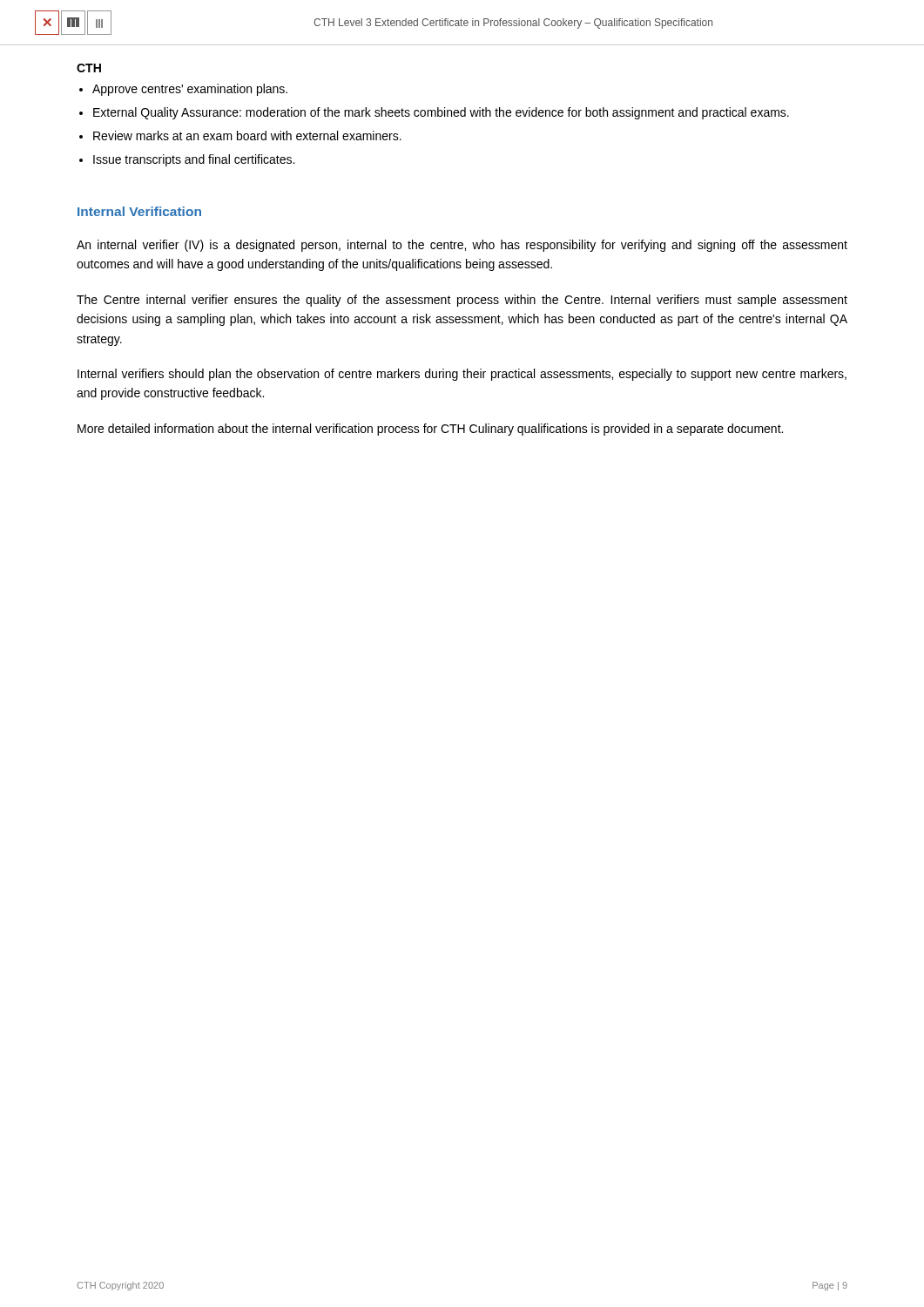
Task: Find the text block starting "Approve centres' examination plans."
Action: pos(190,89)
